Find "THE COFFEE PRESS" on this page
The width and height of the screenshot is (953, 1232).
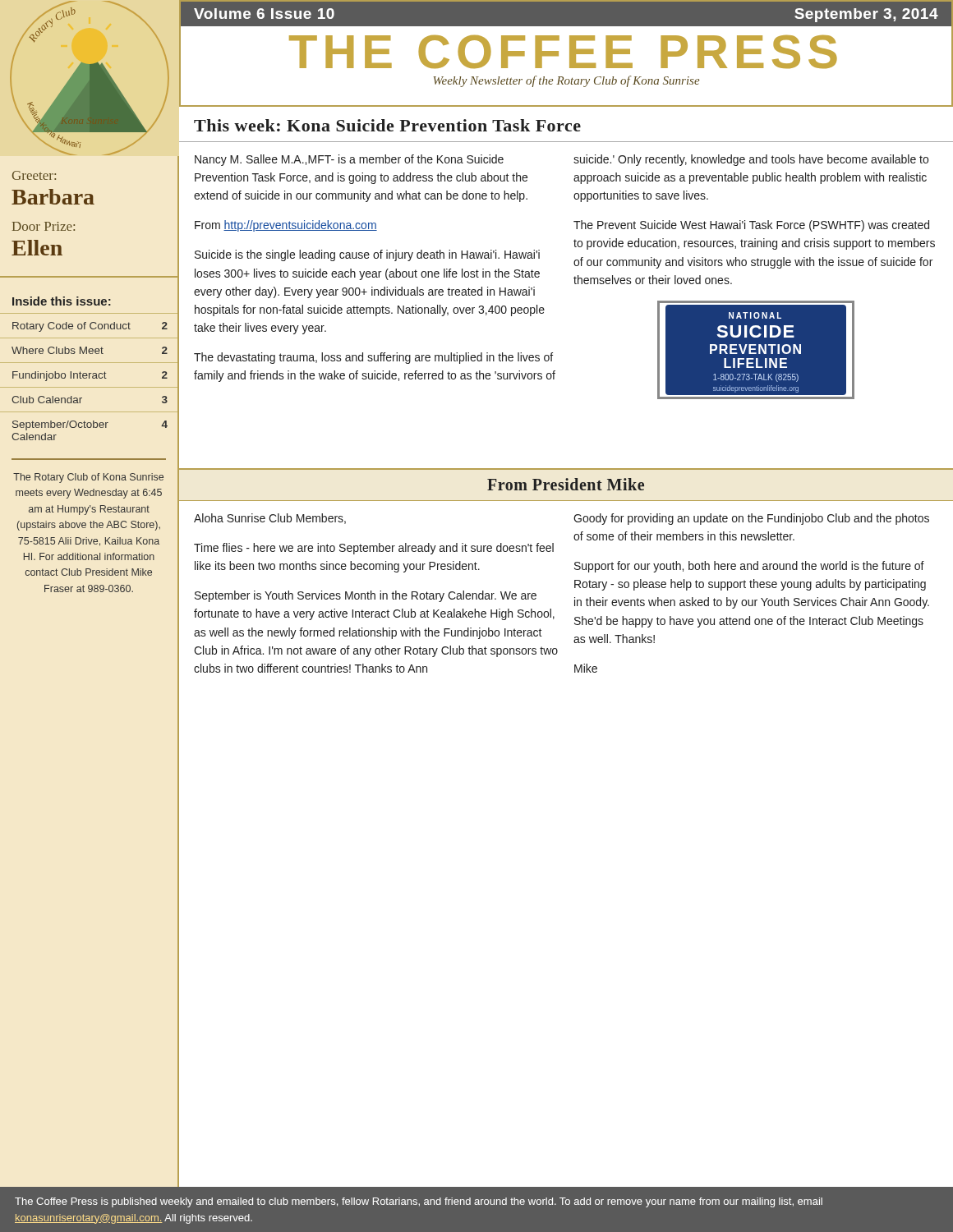[566, 52]
